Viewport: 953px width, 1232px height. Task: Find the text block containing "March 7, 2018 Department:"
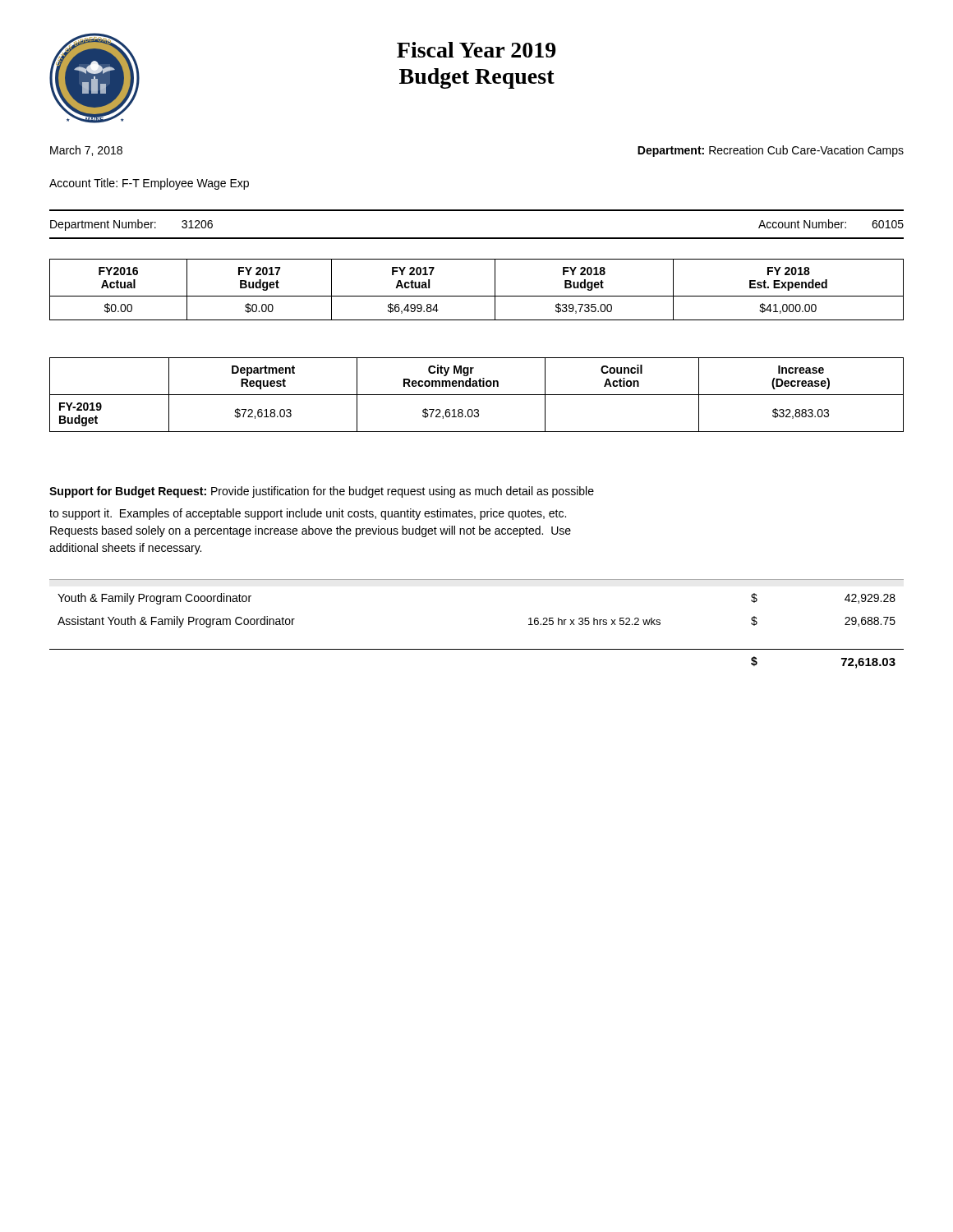pyautogui.click(x=87, y=151)
